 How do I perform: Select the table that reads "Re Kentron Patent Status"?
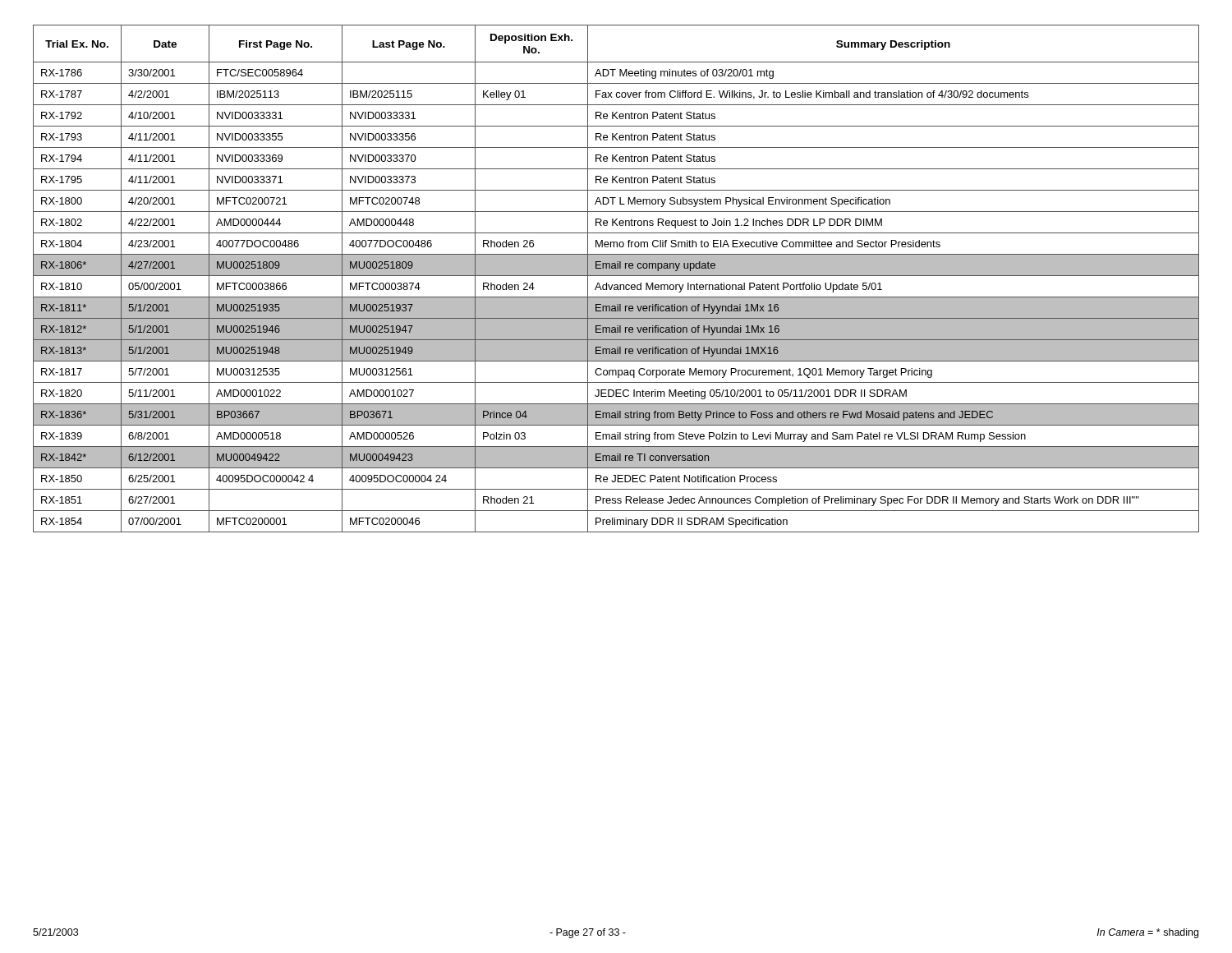click(616, 279)
